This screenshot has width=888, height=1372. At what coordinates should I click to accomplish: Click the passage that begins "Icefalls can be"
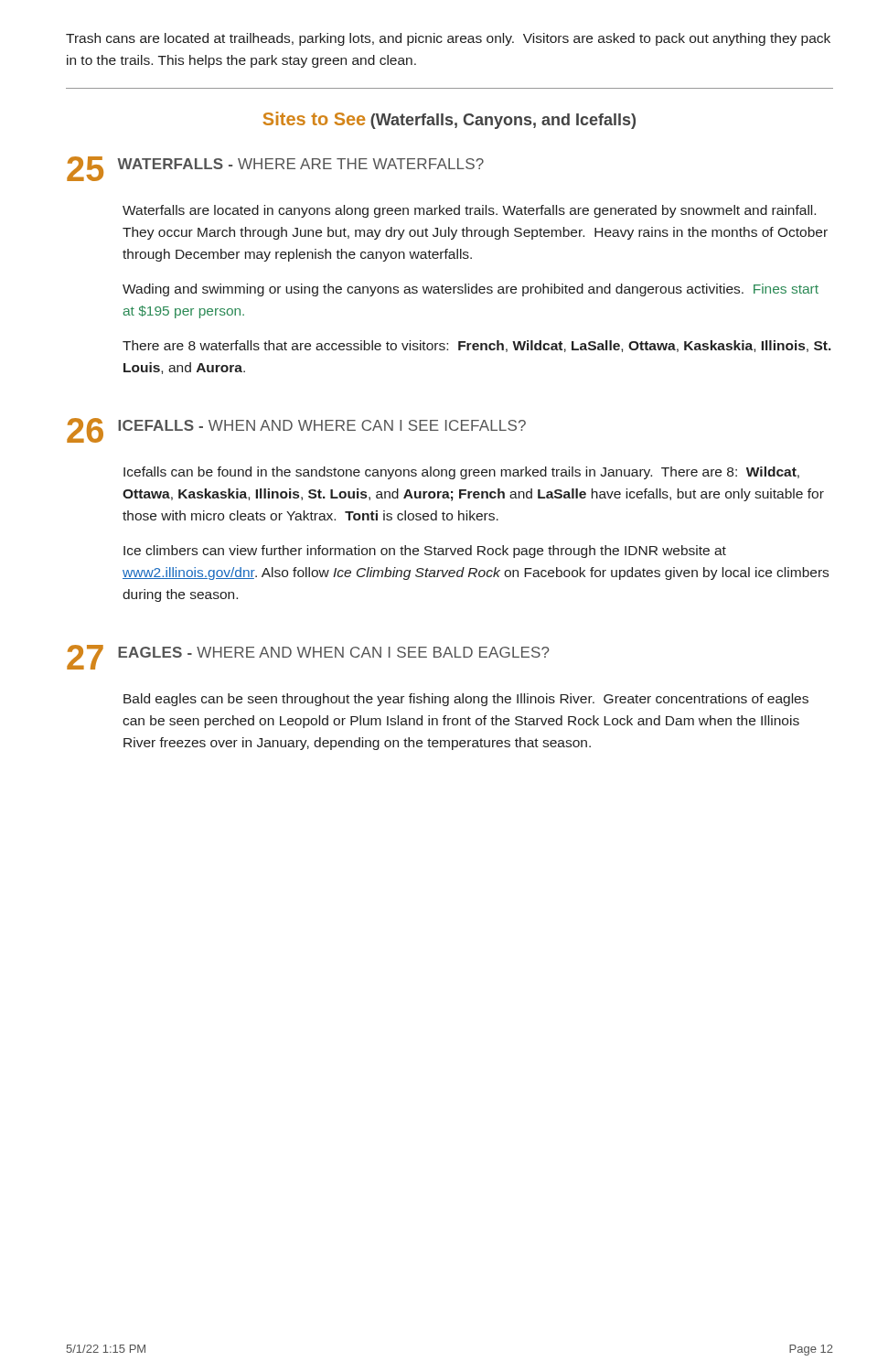tap(461, 473)
